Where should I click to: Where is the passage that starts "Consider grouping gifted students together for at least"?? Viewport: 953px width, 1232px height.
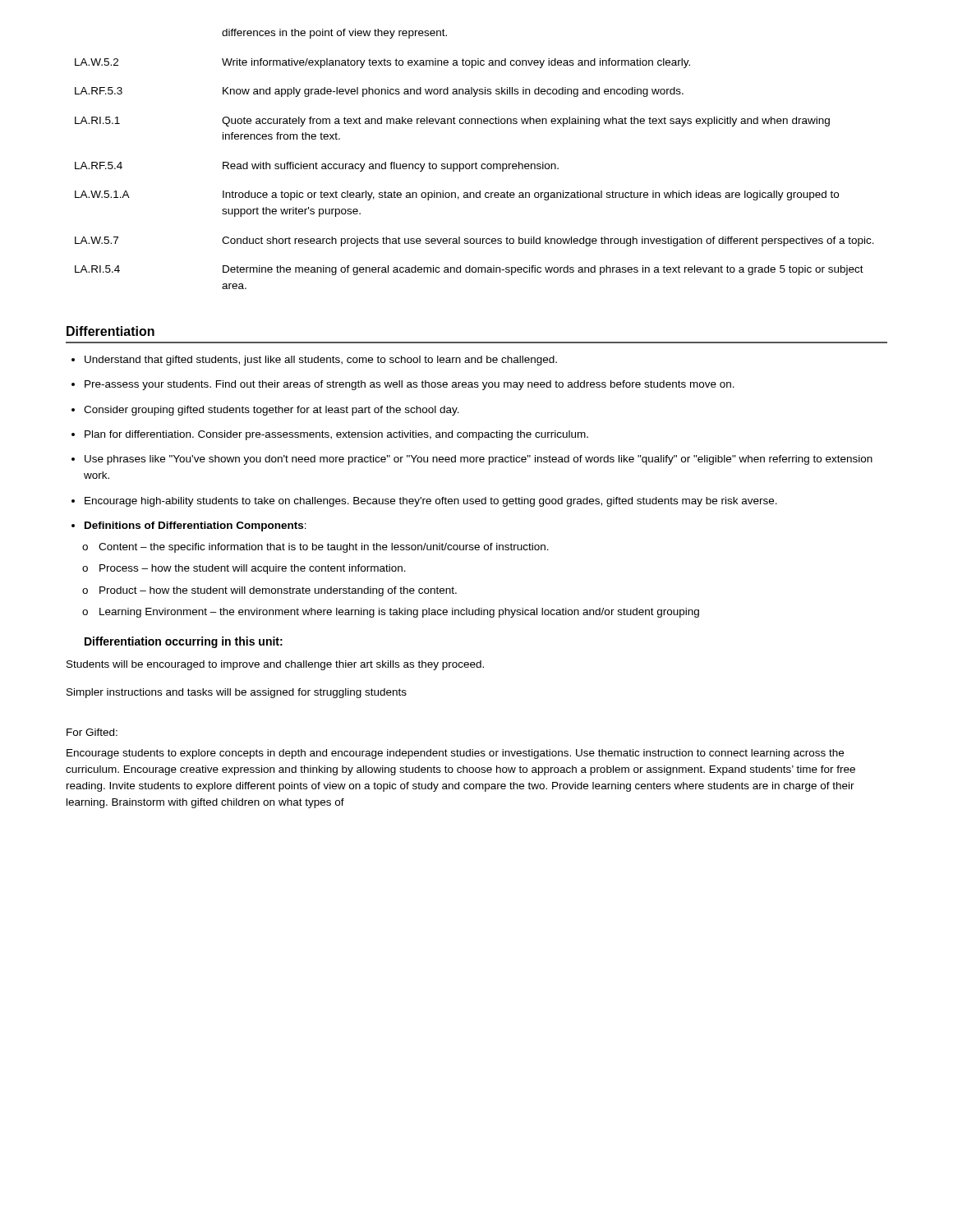pyautogui.click(x=265, y=411)
